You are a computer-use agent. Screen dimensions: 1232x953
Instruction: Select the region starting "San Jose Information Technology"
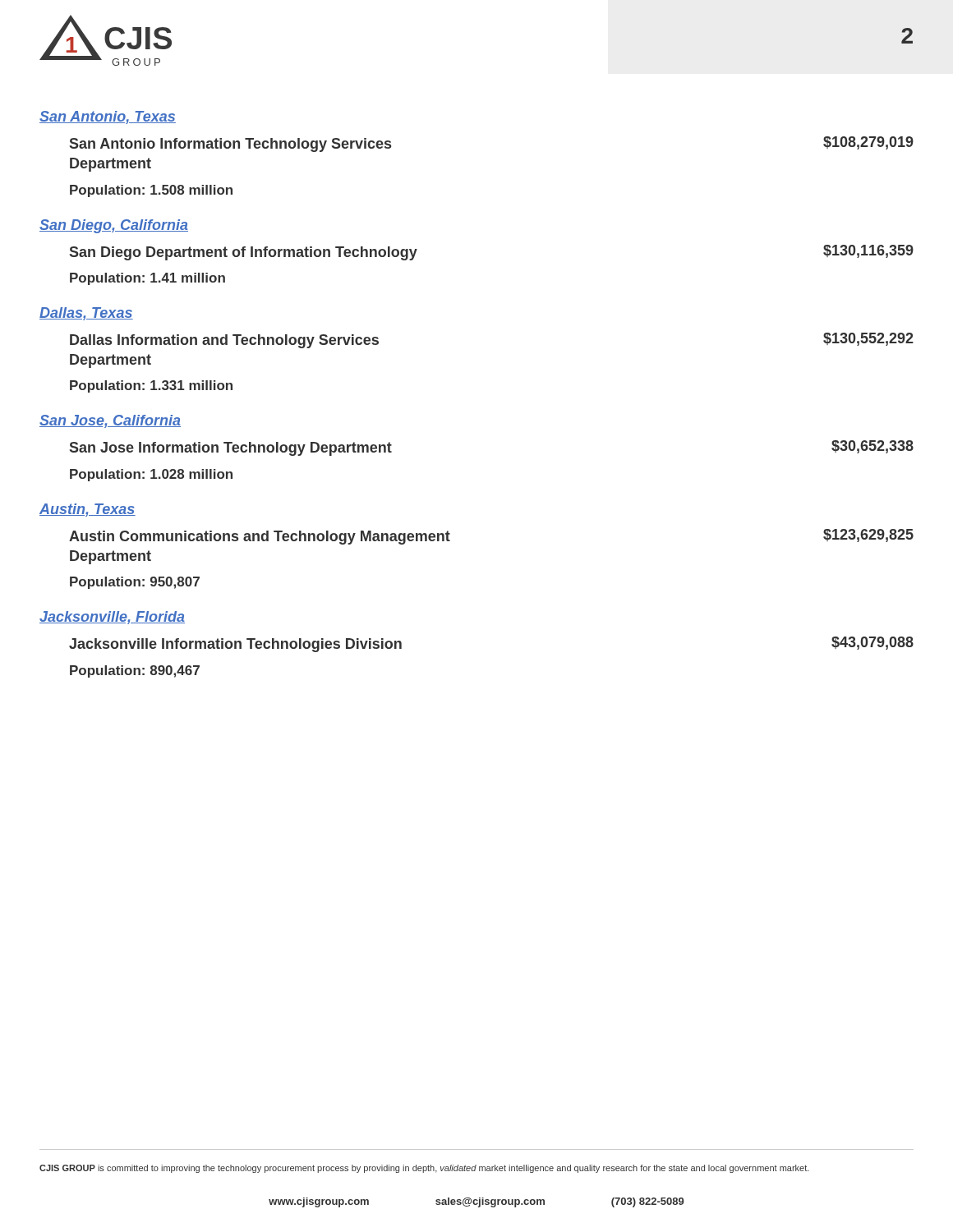[232, 448]
